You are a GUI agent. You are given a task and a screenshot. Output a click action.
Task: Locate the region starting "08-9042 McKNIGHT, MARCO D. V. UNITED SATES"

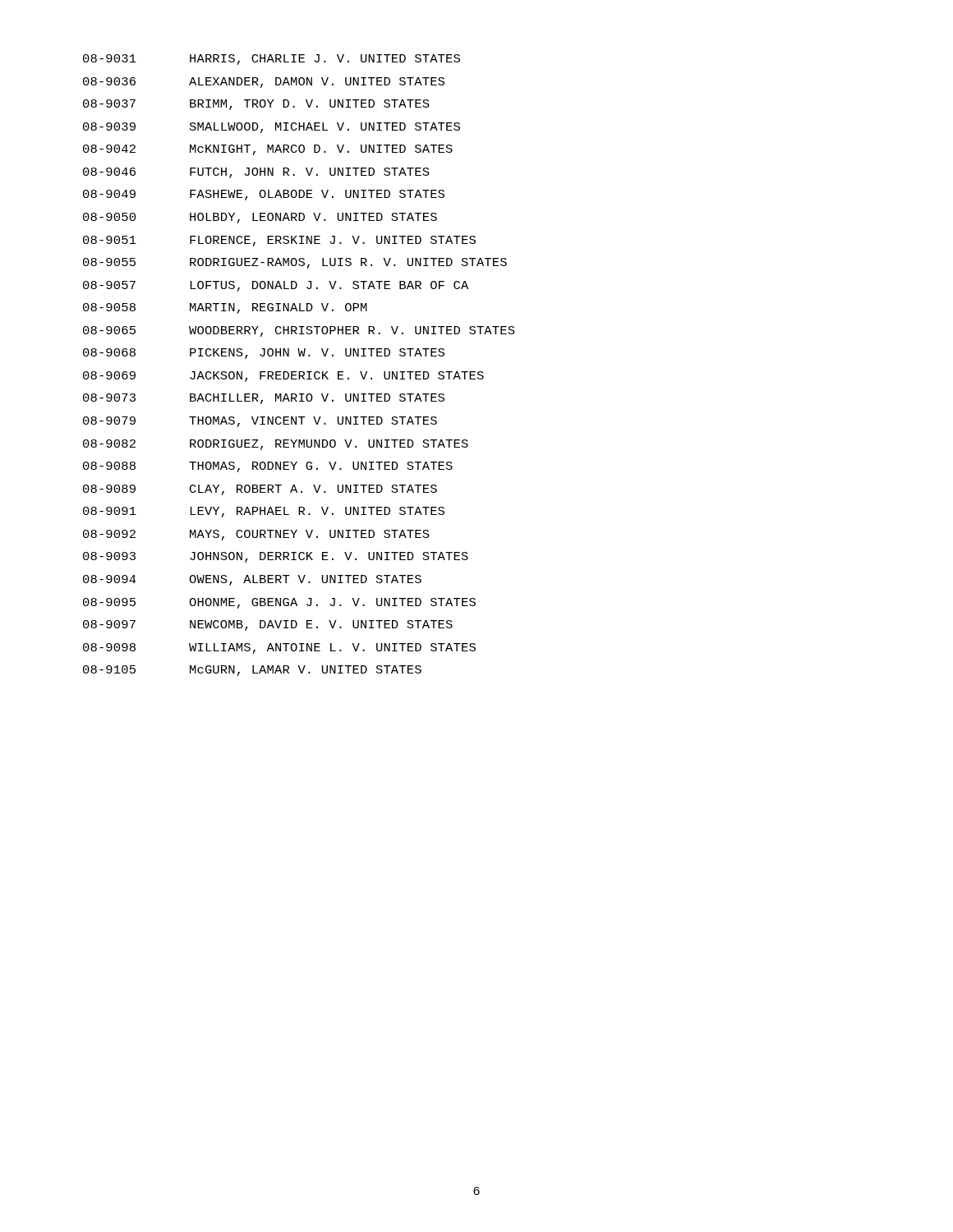tap(268, 150)
